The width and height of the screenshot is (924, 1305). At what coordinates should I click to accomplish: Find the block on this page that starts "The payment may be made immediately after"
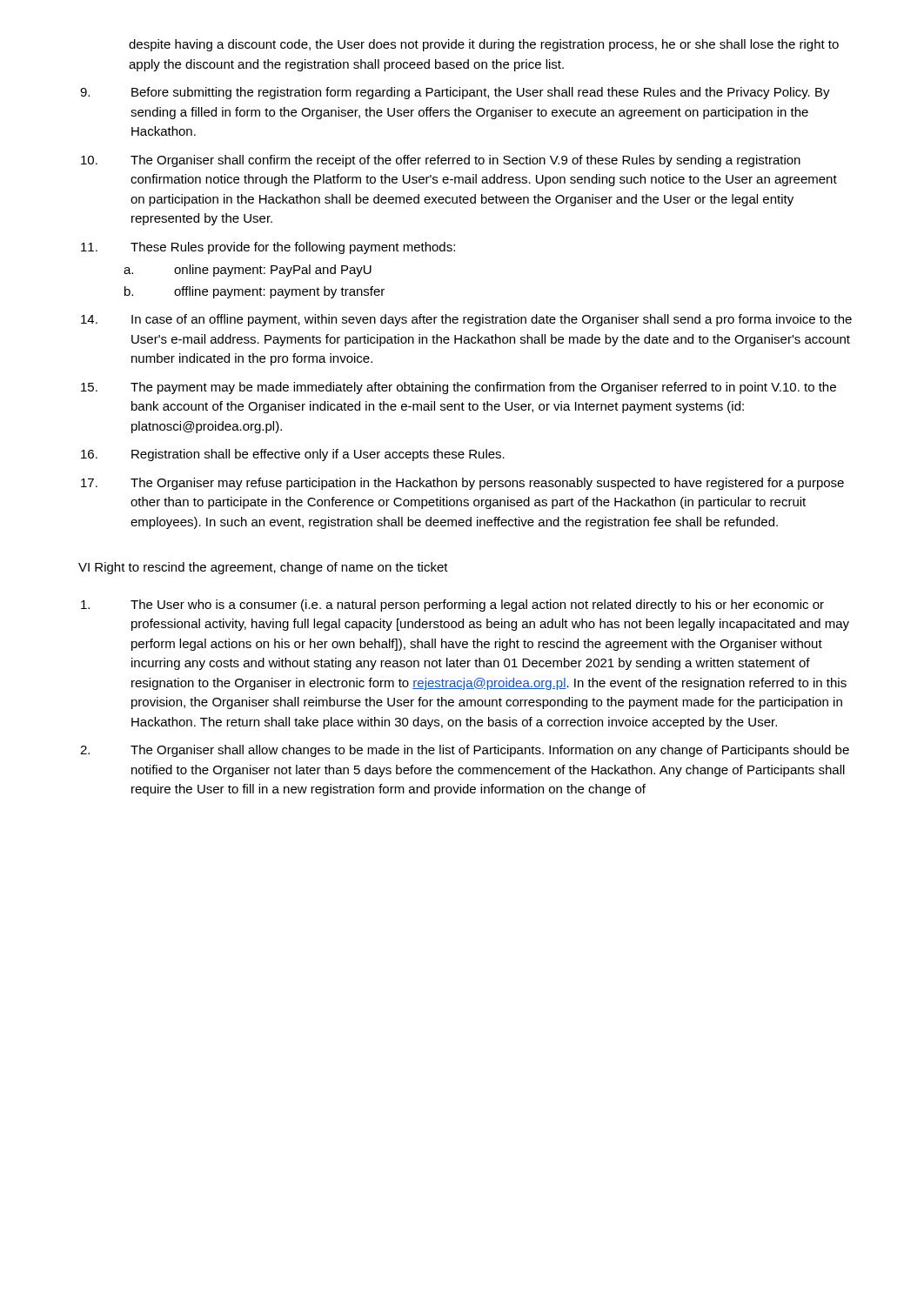click(484, 406)
